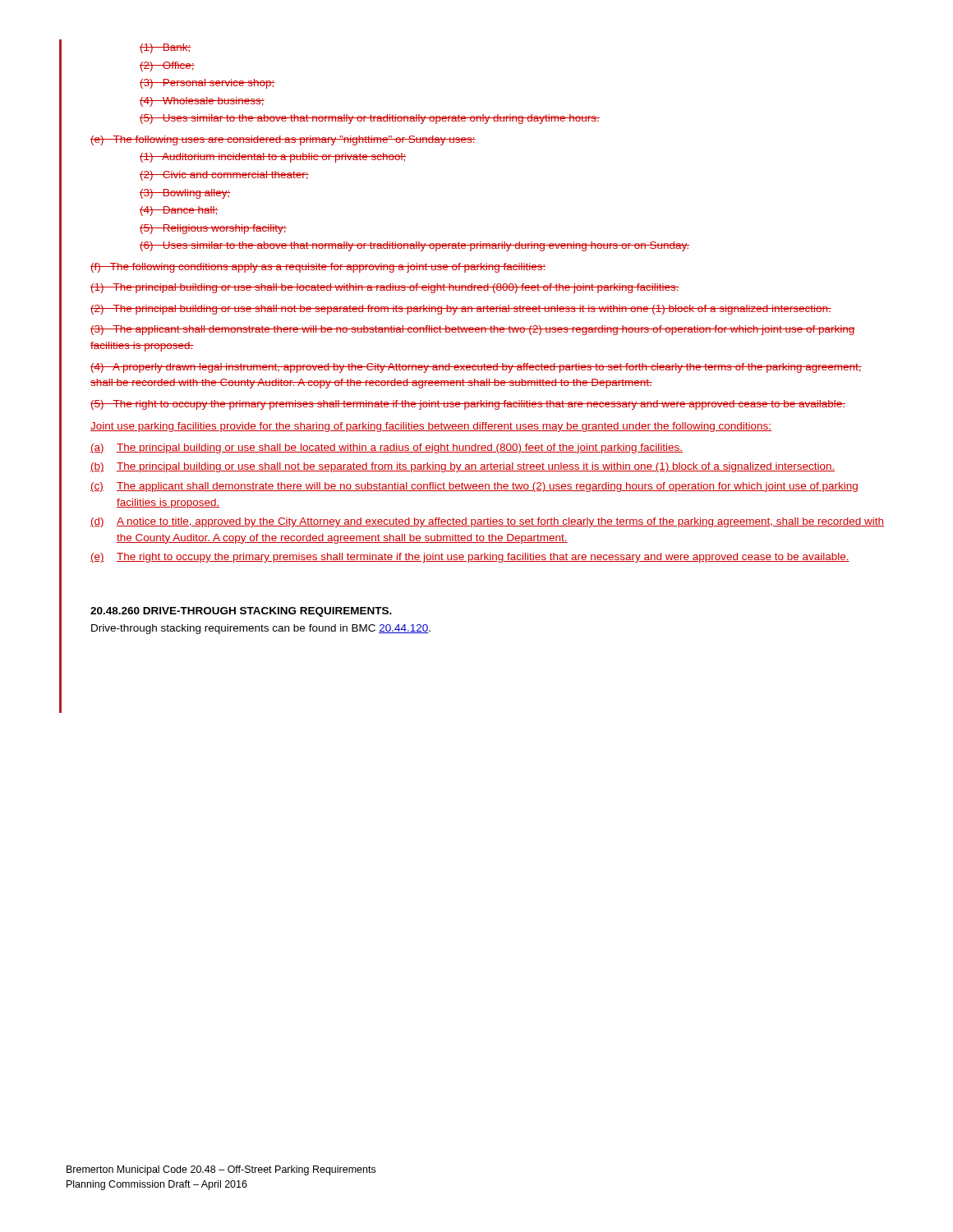Select the list item containing "(4) Dance hall;"

point(179,210)
